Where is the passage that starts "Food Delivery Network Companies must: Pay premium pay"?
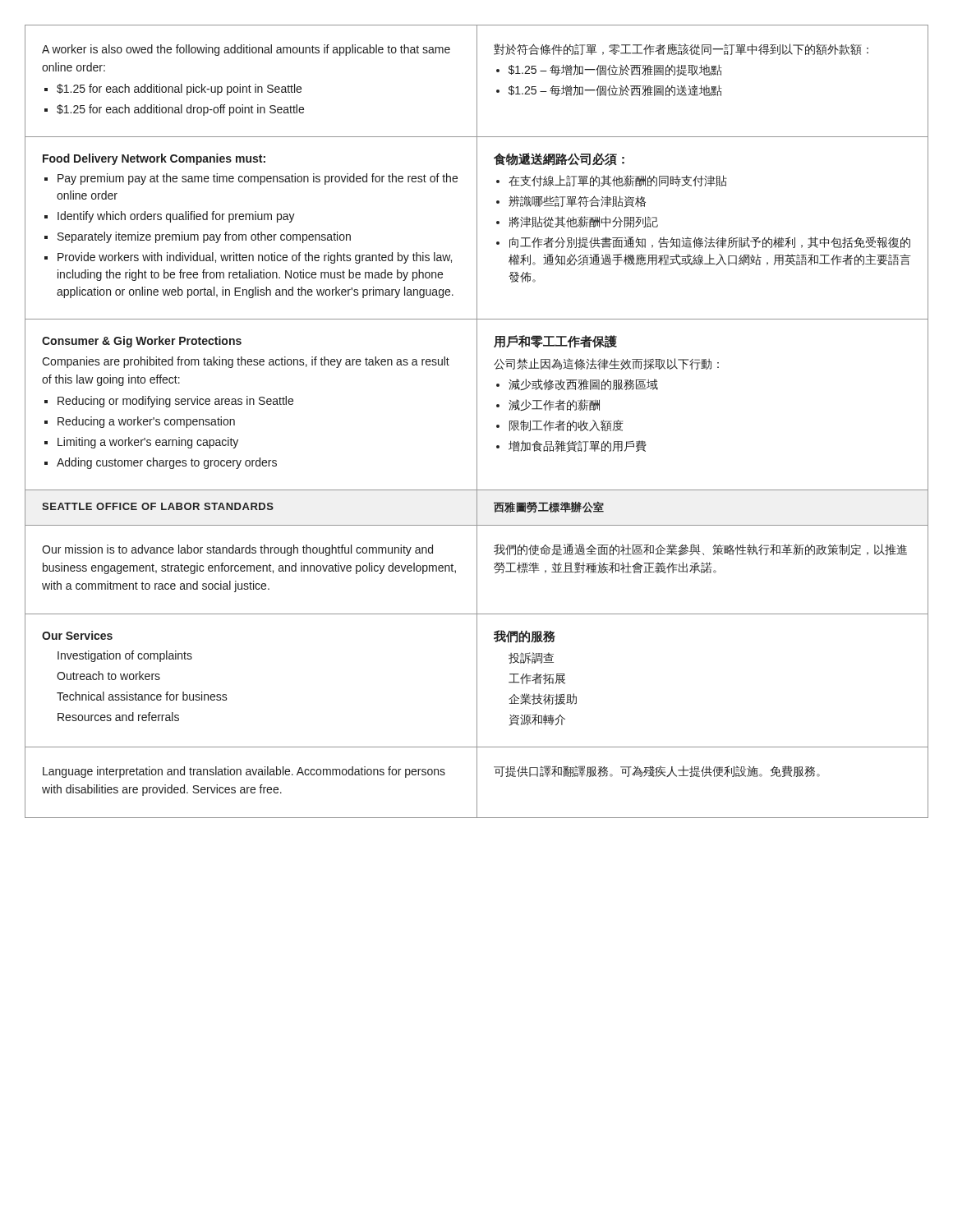 click(x=251, y=226)
